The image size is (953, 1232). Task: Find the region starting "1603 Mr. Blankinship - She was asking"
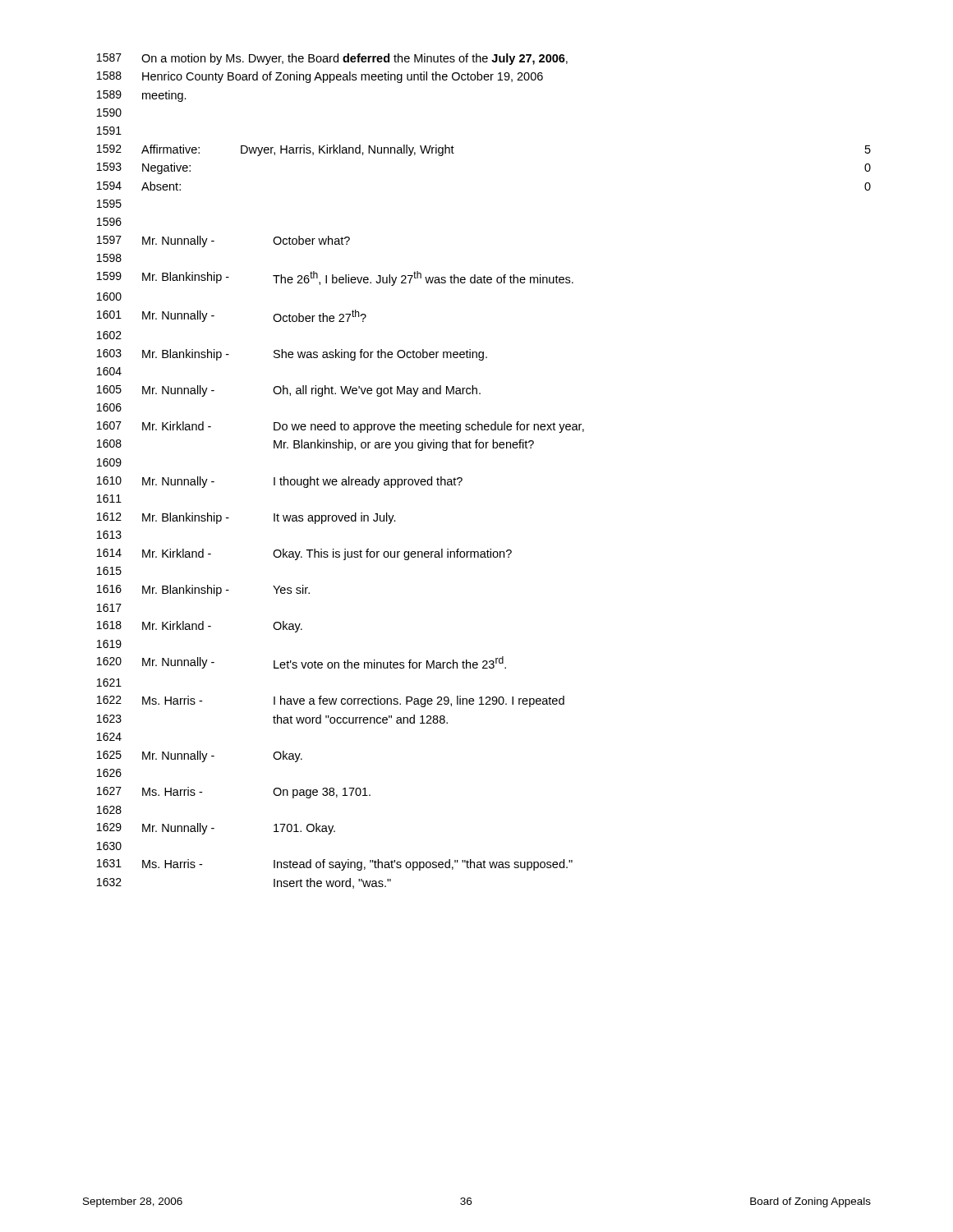[x=476, y=354]
